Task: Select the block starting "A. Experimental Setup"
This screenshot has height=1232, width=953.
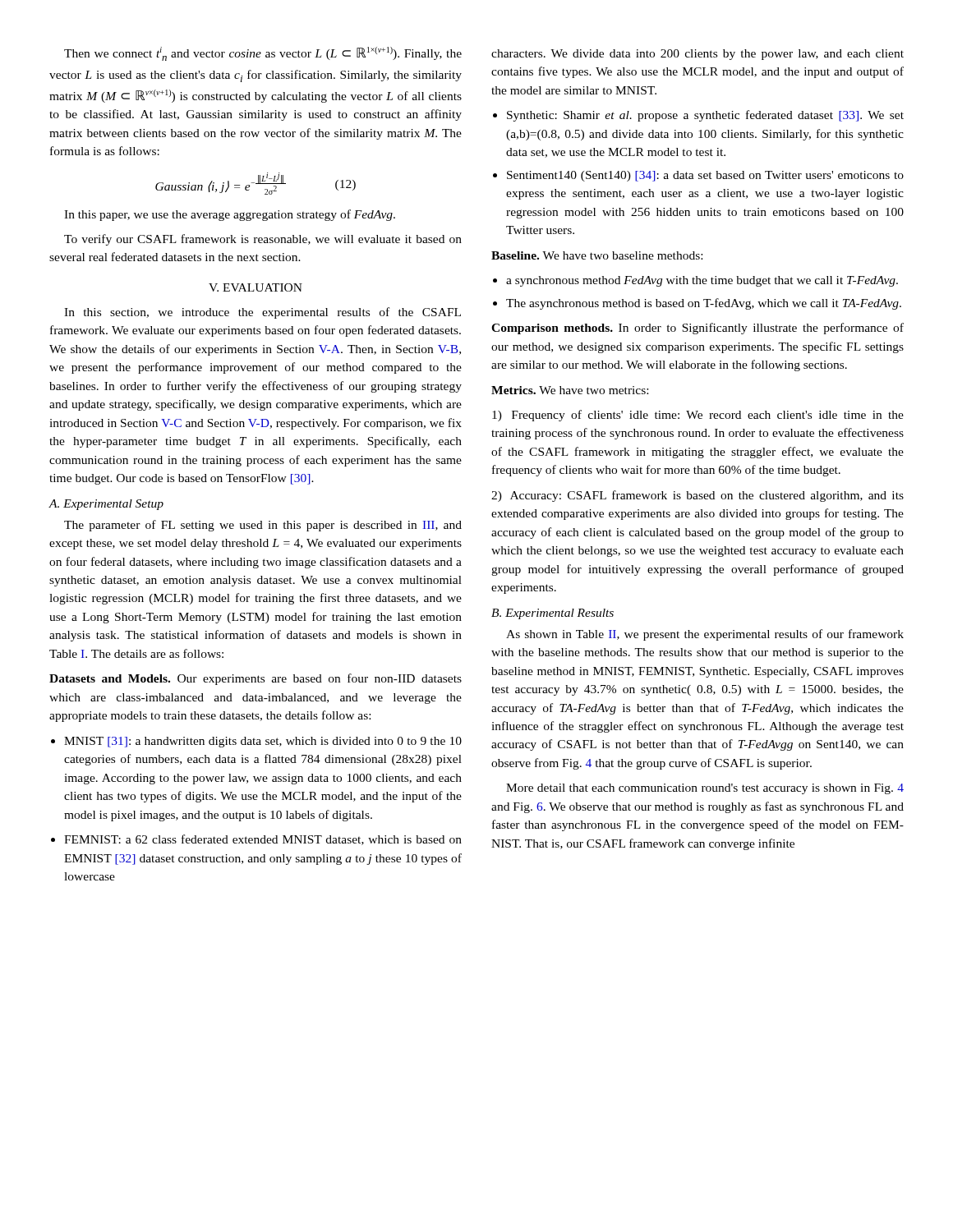Action: (106, 503)
